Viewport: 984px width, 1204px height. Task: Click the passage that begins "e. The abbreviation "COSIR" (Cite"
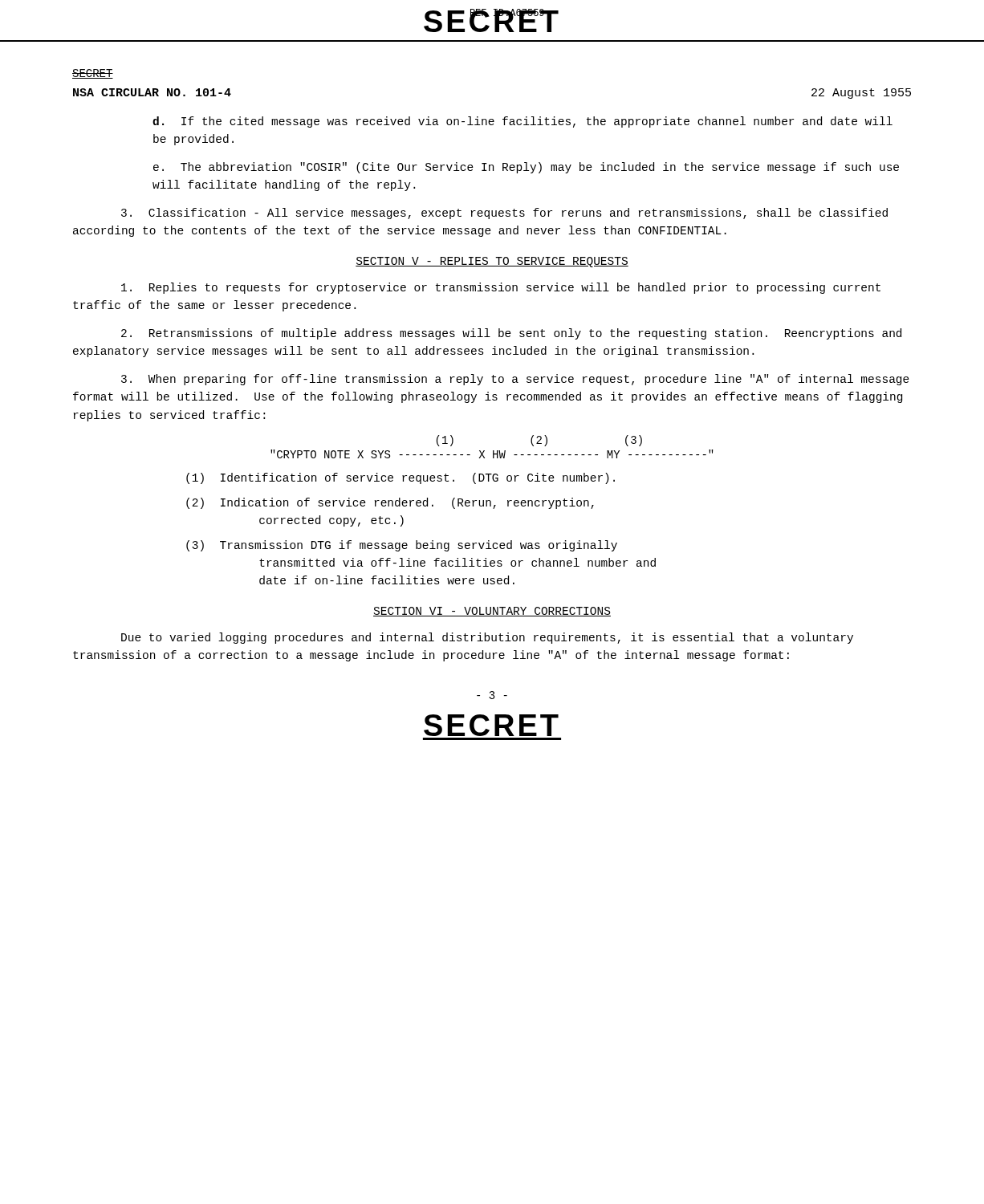(x=526, y=177)
